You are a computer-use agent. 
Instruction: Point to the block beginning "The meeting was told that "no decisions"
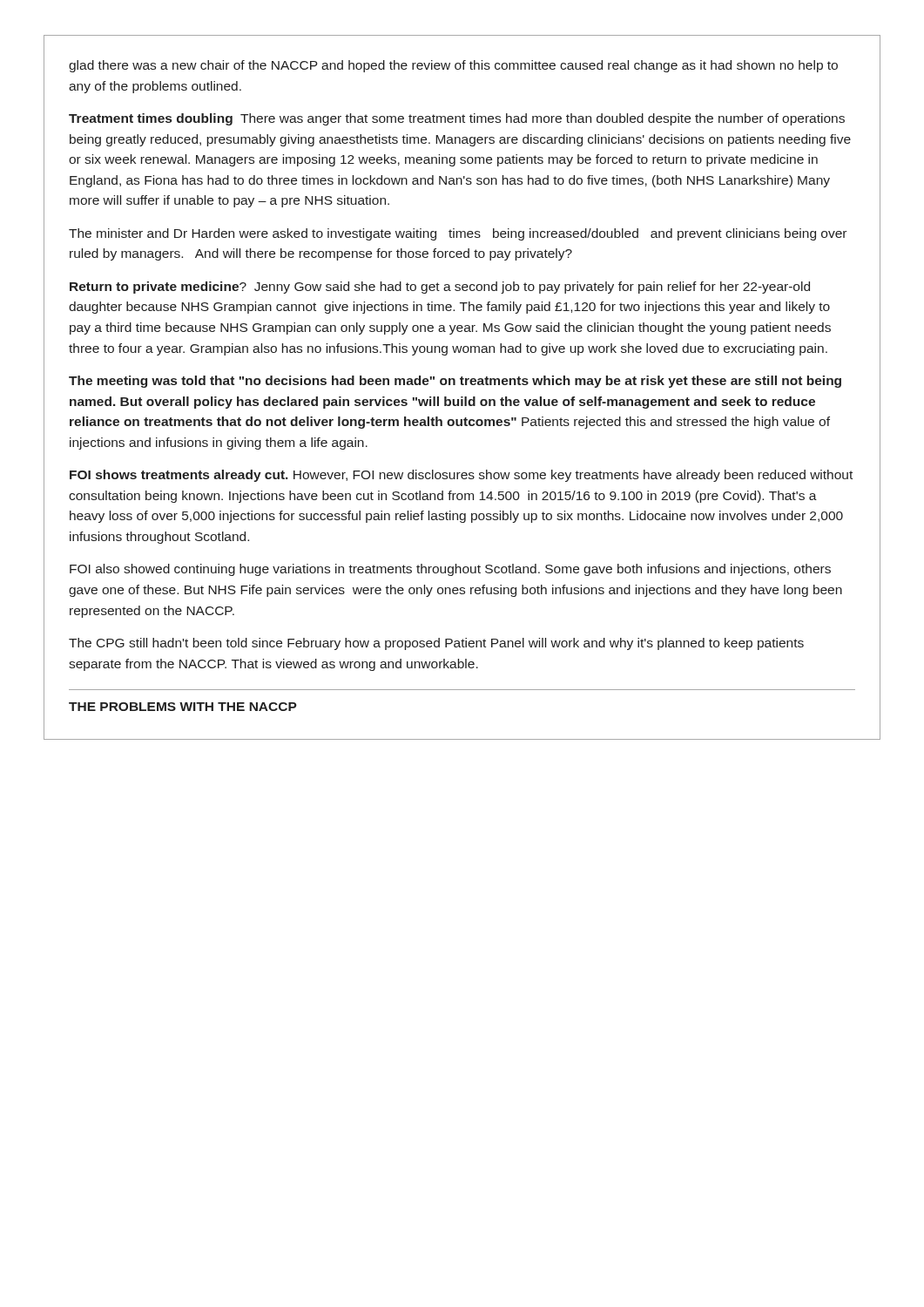(x=456, y=411)
